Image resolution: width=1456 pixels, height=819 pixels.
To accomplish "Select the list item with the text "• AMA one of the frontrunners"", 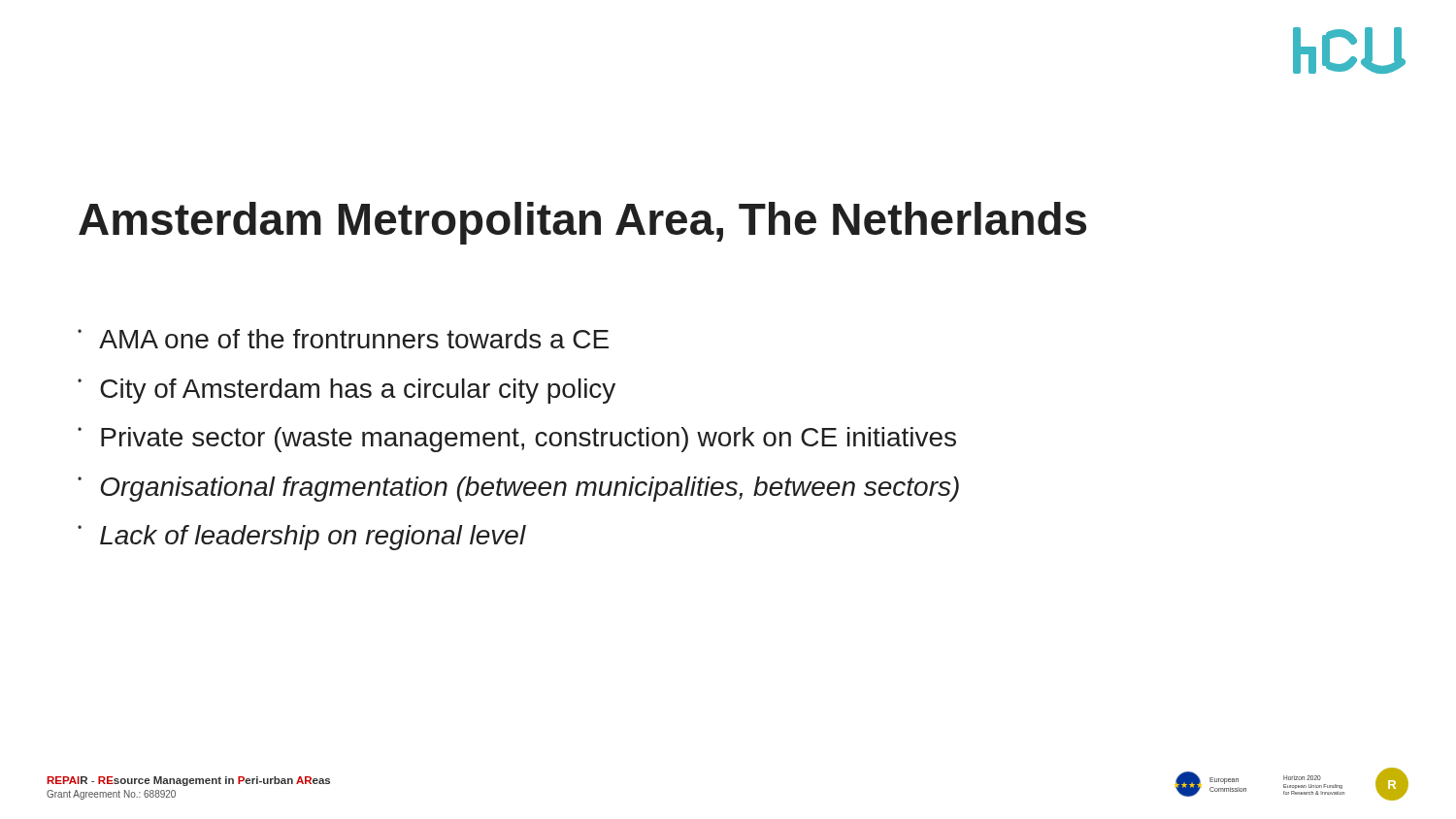I will [343, 339].
